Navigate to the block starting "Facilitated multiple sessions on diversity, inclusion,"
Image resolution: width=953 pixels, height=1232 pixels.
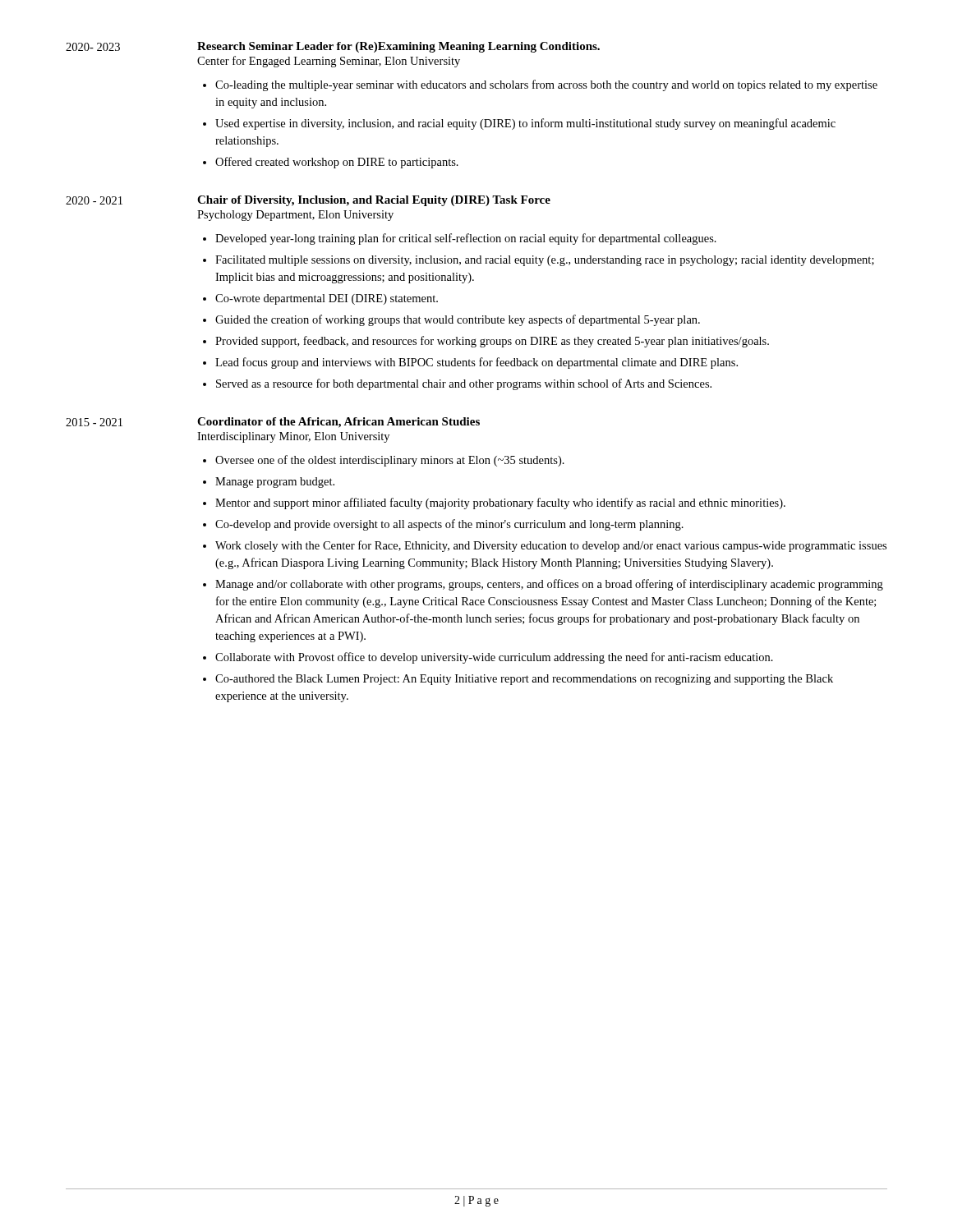pyautogui.click(x=545, y=268)
